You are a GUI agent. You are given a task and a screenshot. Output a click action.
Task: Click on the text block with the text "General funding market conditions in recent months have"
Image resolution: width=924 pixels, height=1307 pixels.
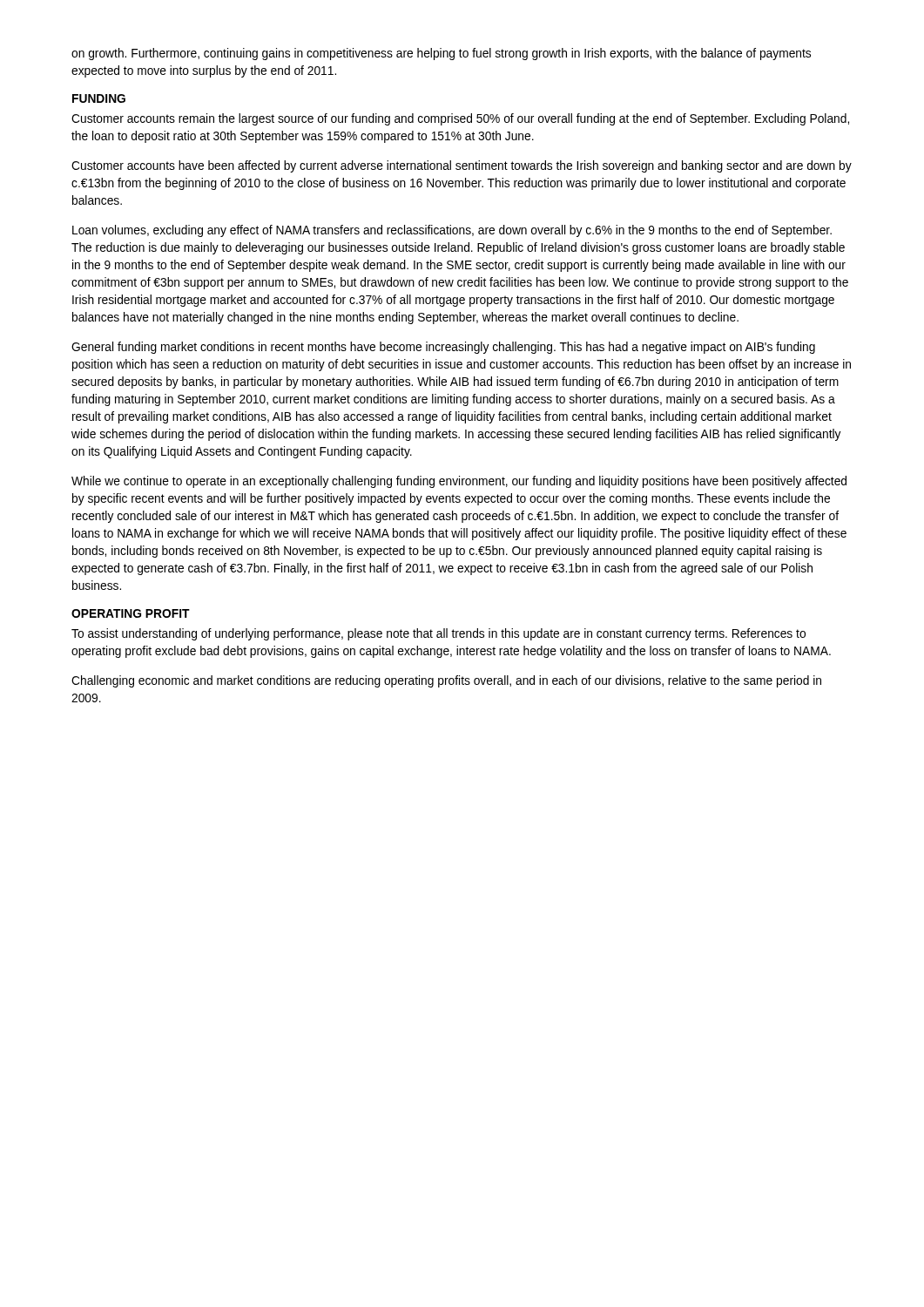(x=462, y=400)
